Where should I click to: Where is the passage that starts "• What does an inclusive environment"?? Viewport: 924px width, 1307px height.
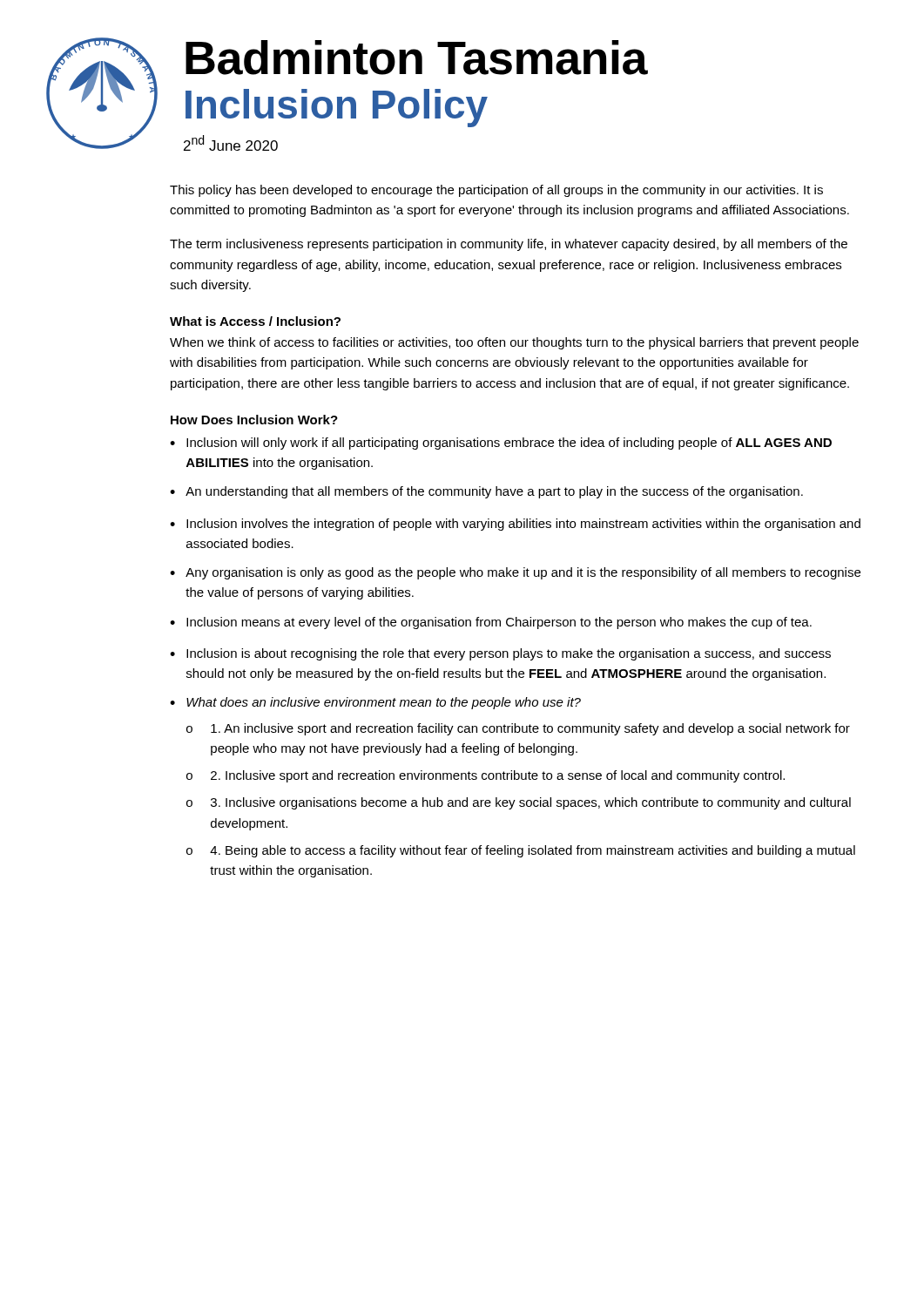(x=517, y=790)
